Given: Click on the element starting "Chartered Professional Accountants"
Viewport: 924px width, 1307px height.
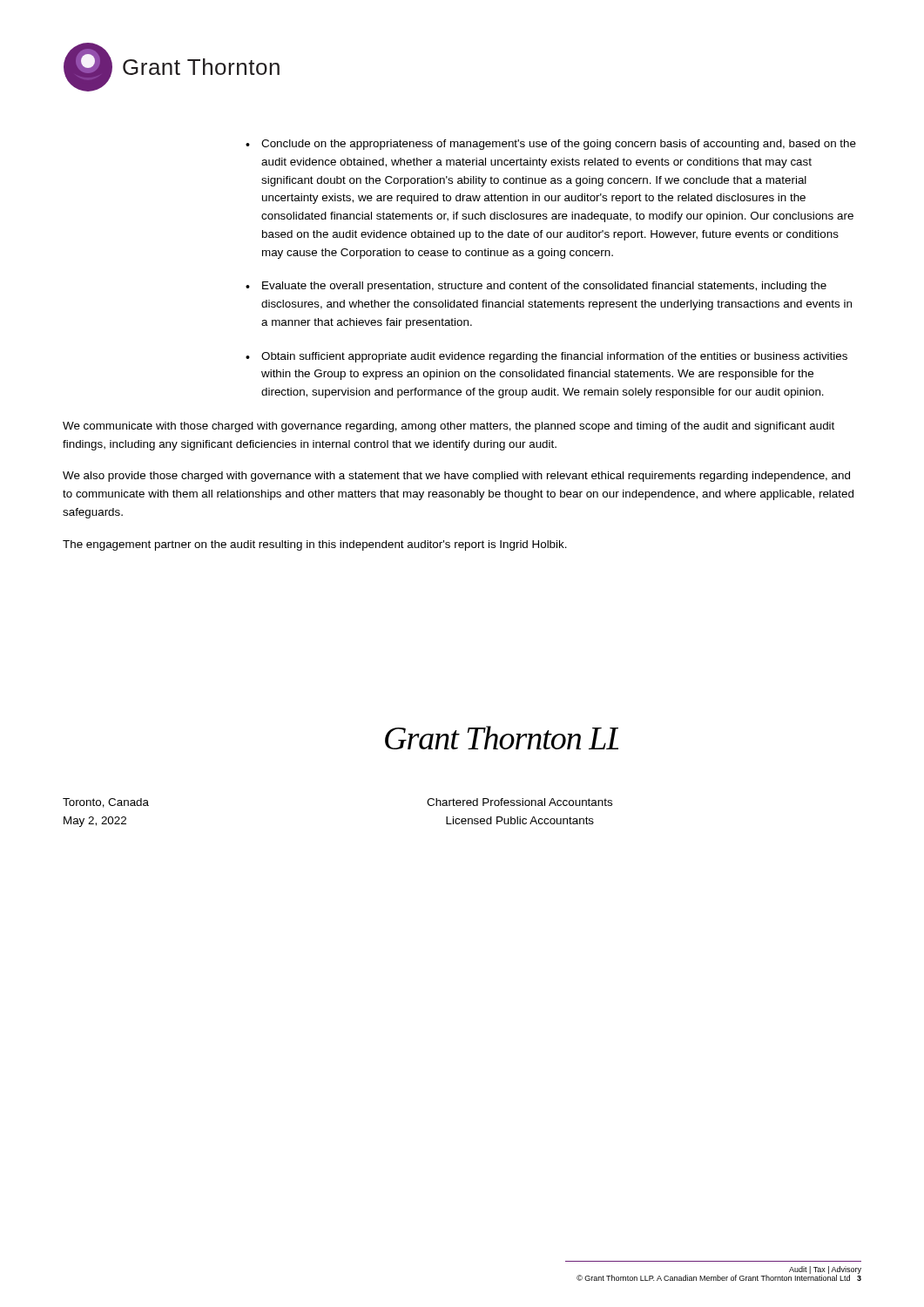Looking at the screenshot, I should pos(520,811).
